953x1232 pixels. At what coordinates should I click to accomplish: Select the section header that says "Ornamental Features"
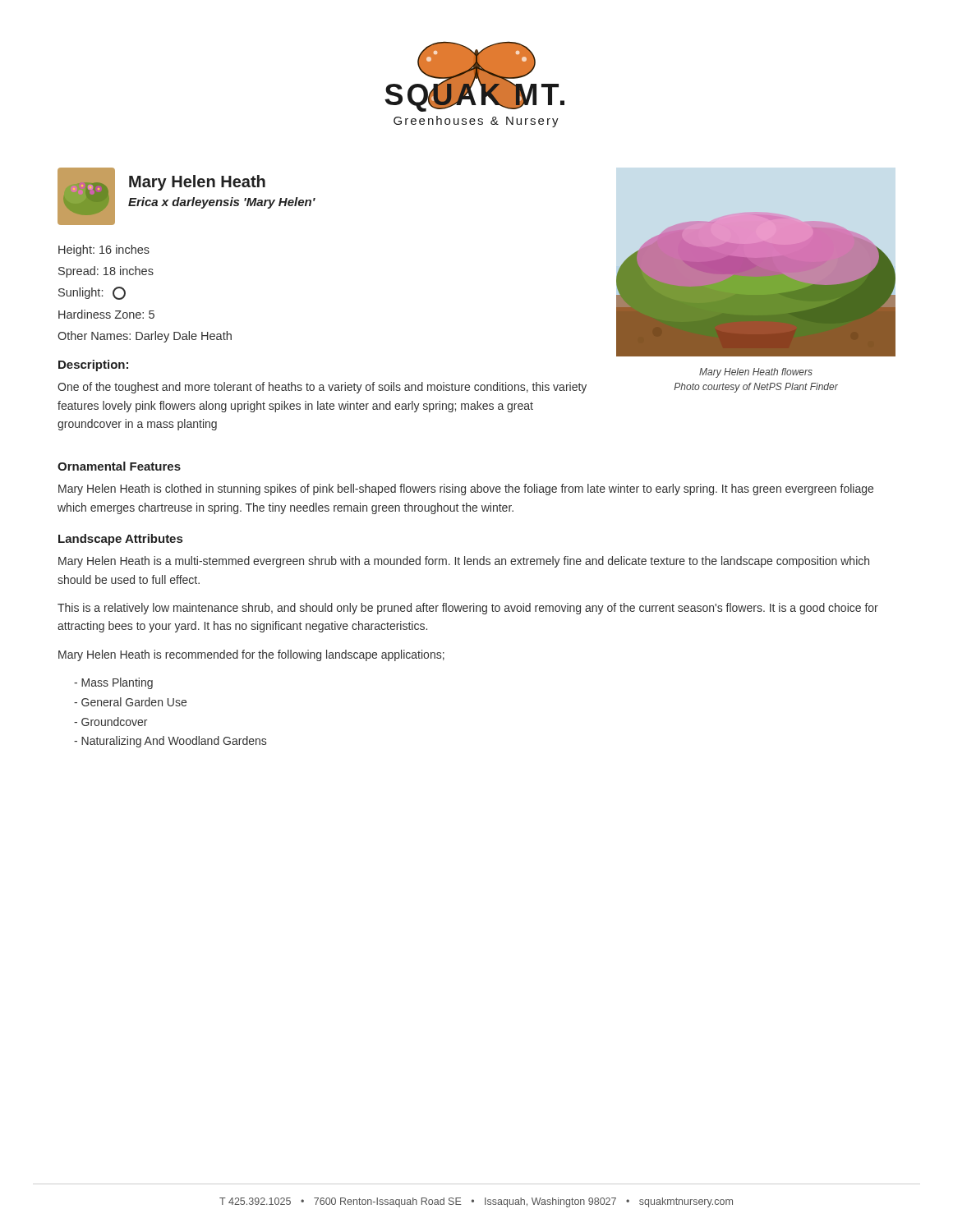[x=119, y=466]
